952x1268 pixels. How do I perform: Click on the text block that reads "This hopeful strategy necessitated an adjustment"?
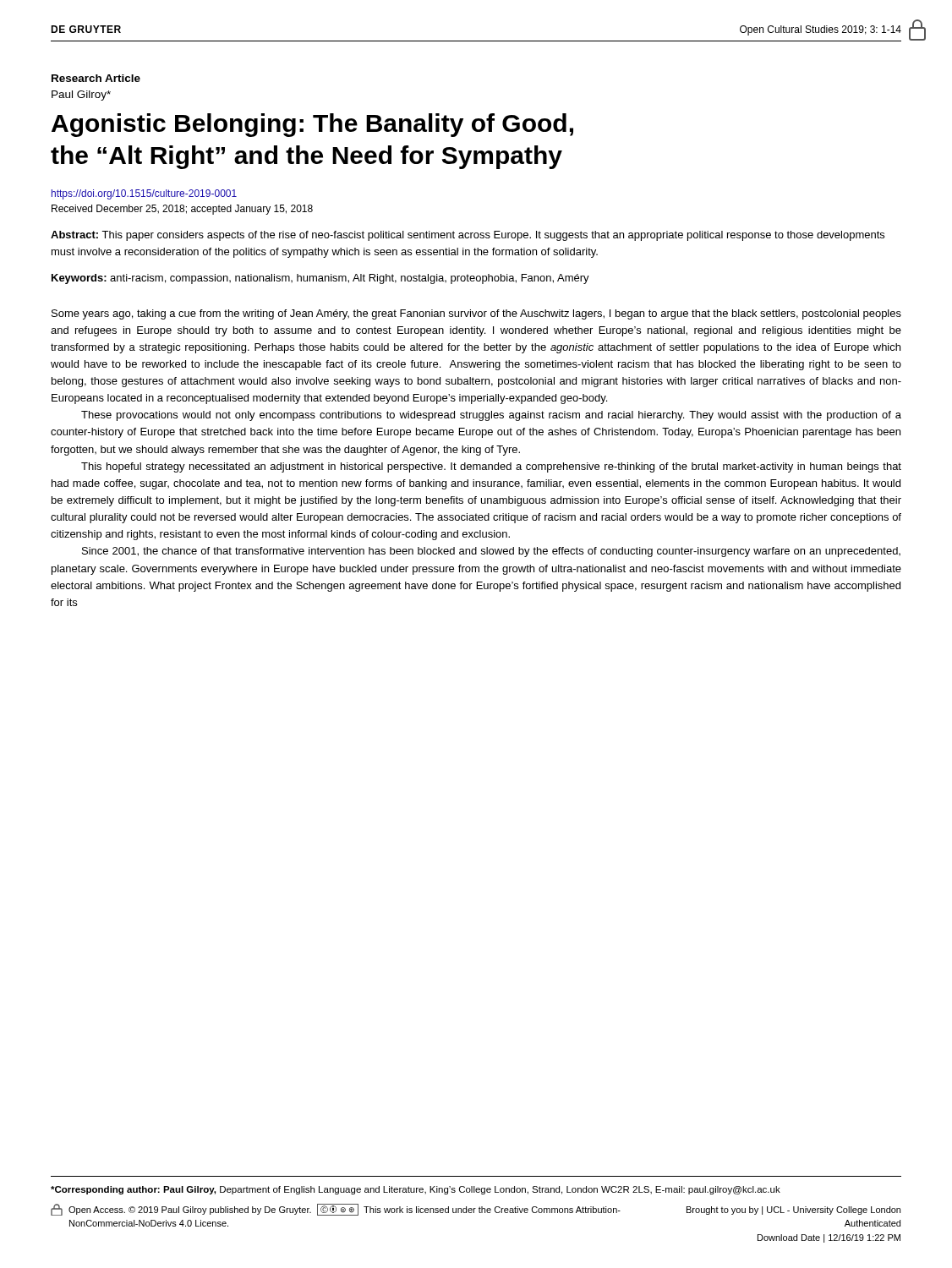[476, 500]
